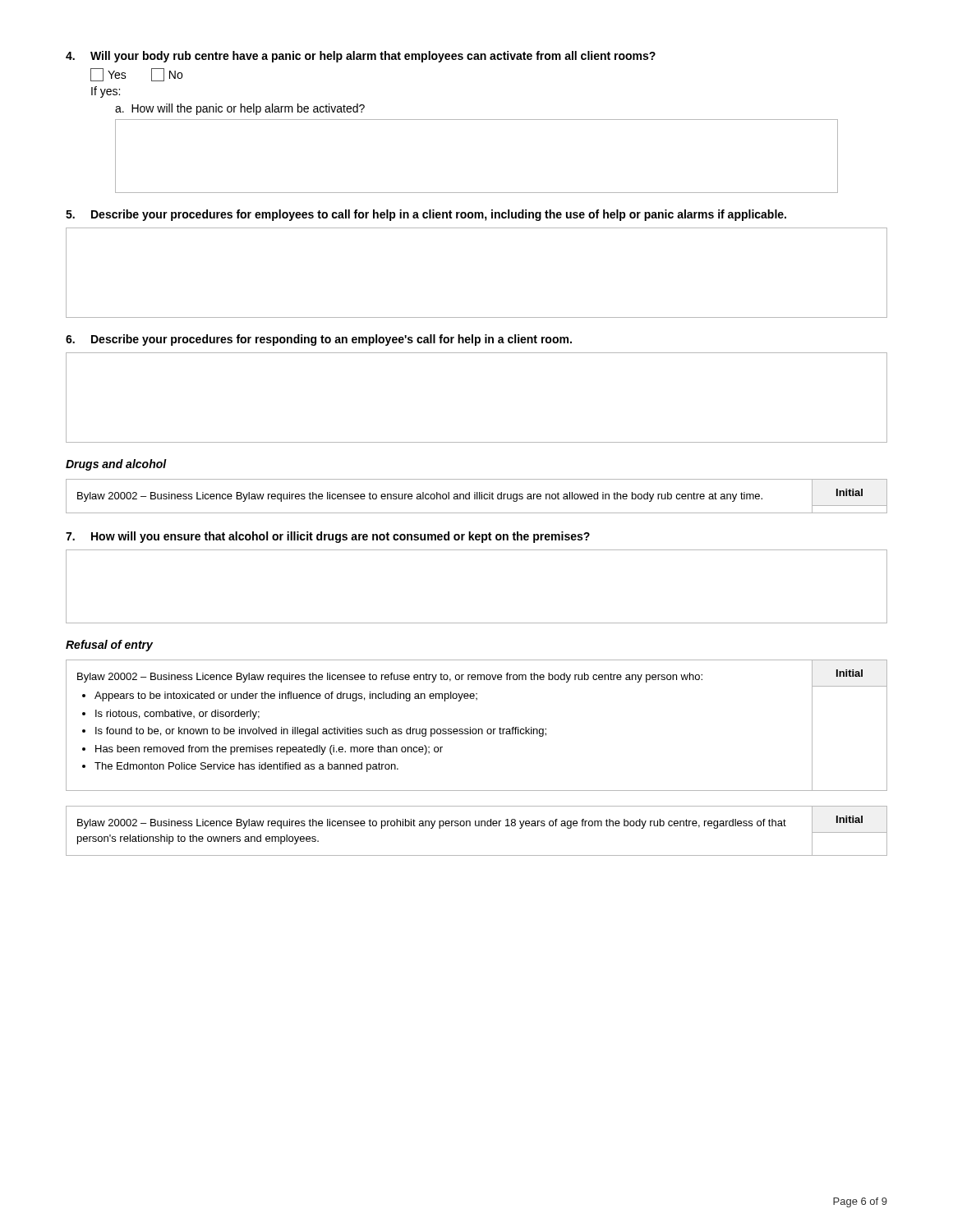Find the block on this page that starts "4. Will your body rub"

476,121
